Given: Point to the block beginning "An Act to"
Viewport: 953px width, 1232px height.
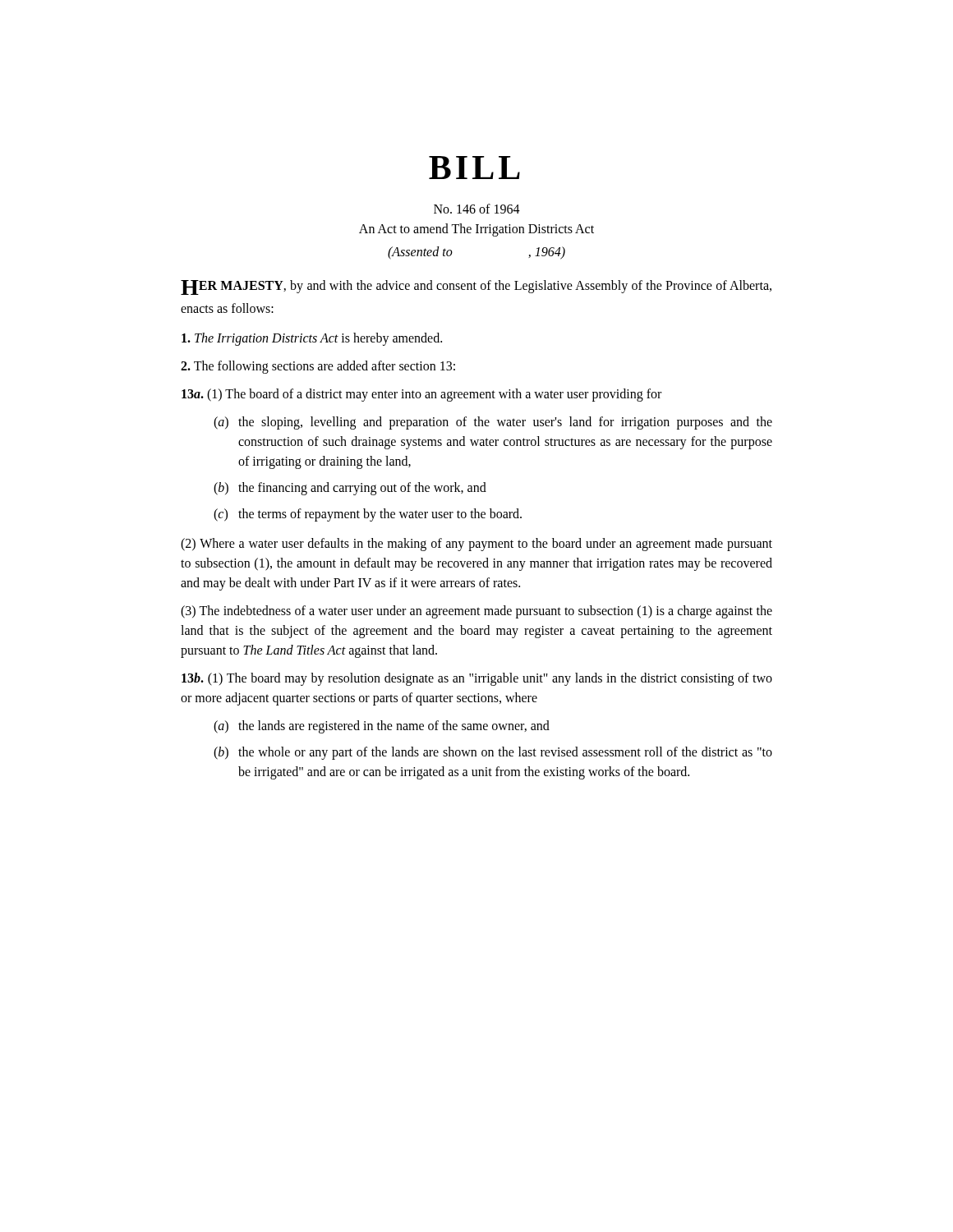Looking at the screenshot, I should (x=476, y=229).
